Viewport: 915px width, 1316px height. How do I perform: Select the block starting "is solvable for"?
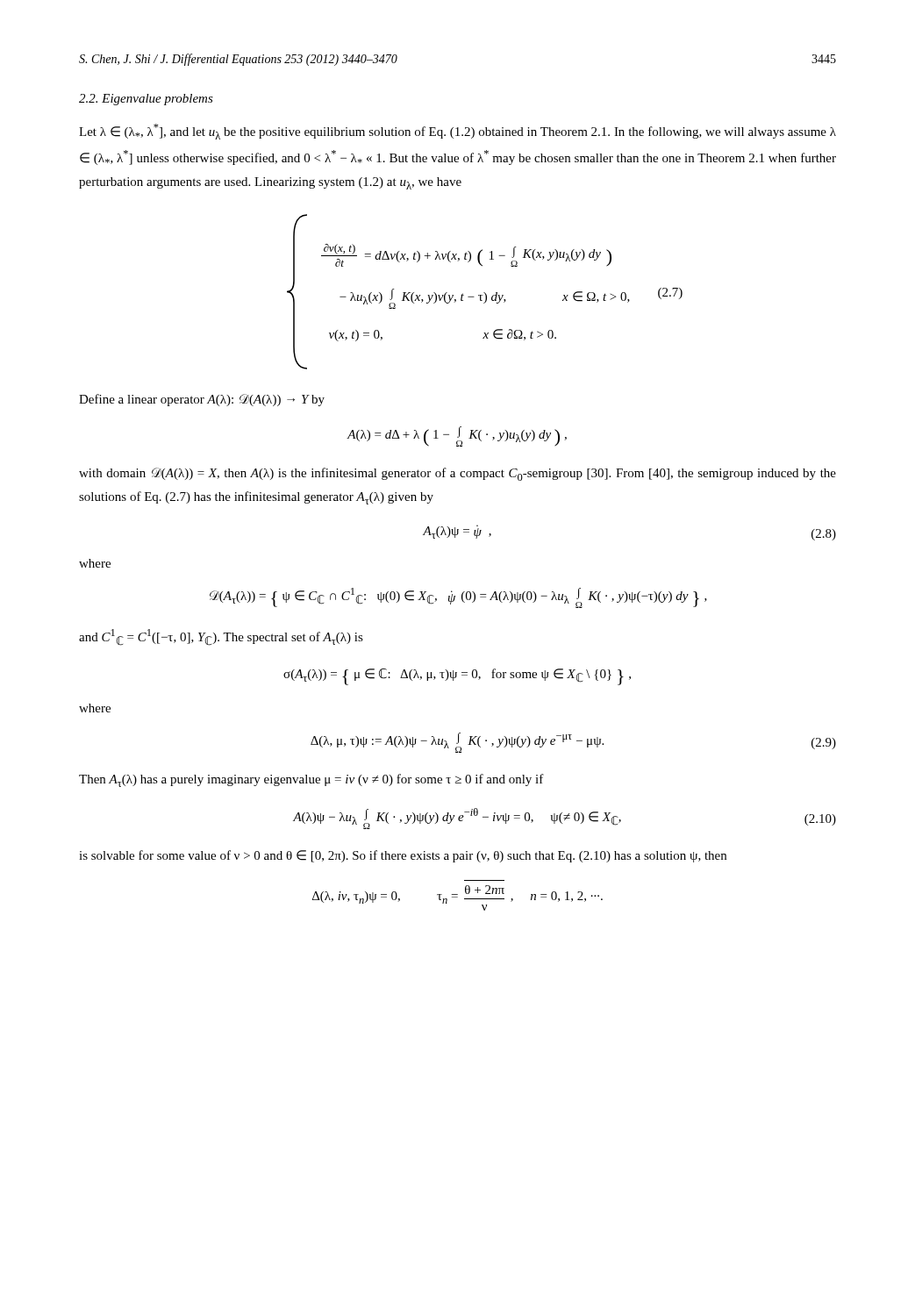tap(403, 855)
